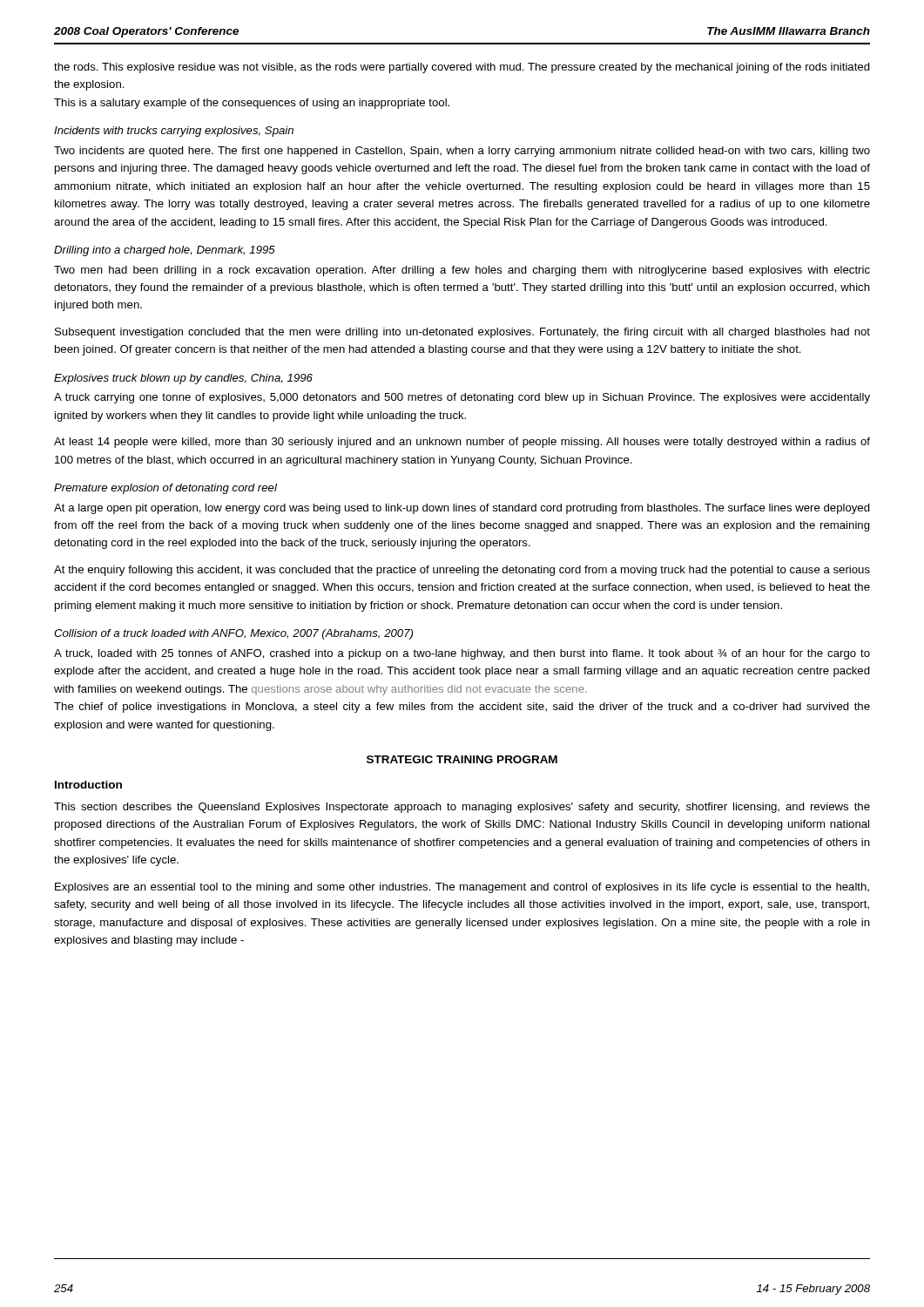Click on the text block containing "Two incidents are quoted here. The first one"
This screenshot has height=1307, width=924.
click(462, 186)
